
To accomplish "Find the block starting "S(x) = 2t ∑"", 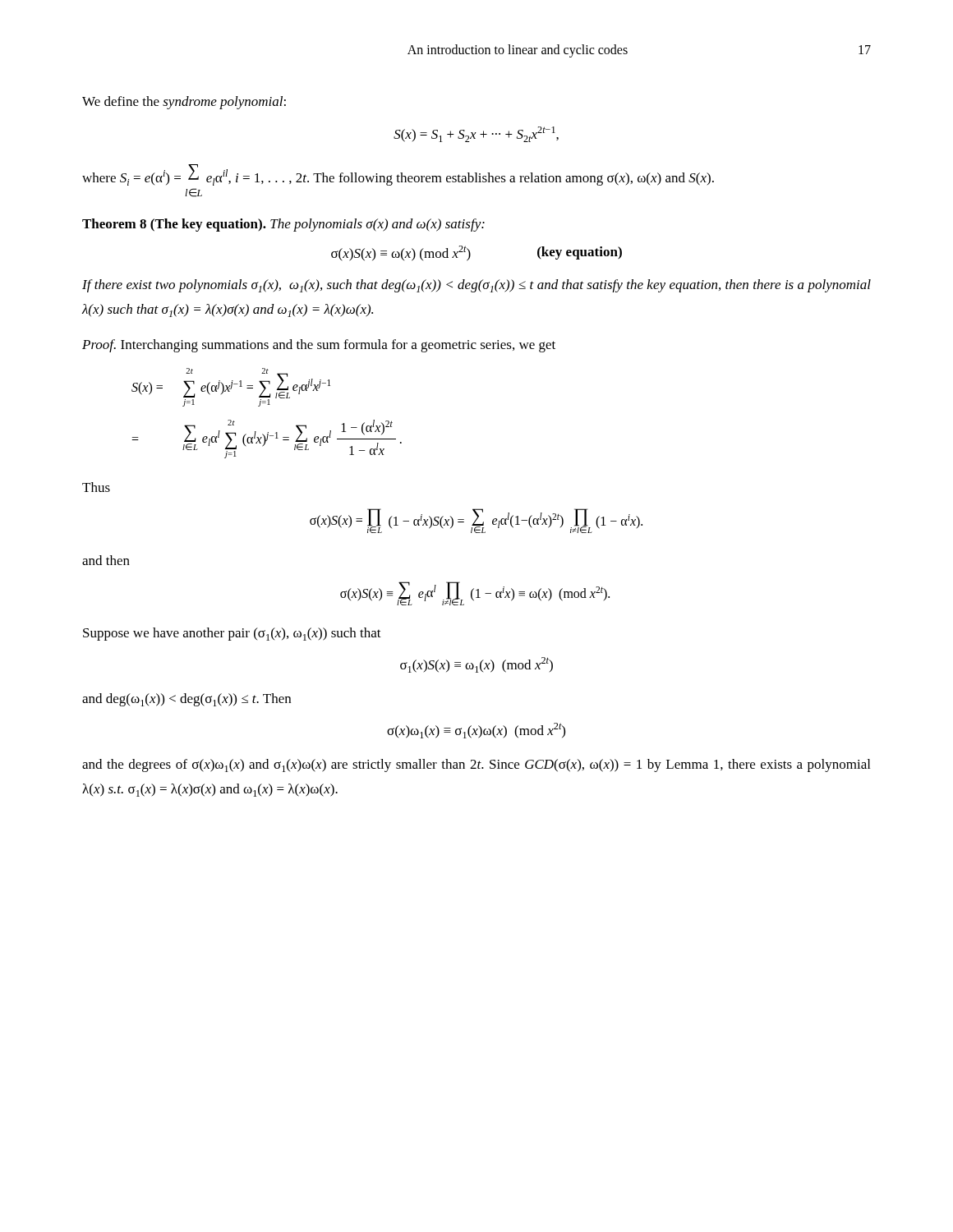I will [231, 387].
